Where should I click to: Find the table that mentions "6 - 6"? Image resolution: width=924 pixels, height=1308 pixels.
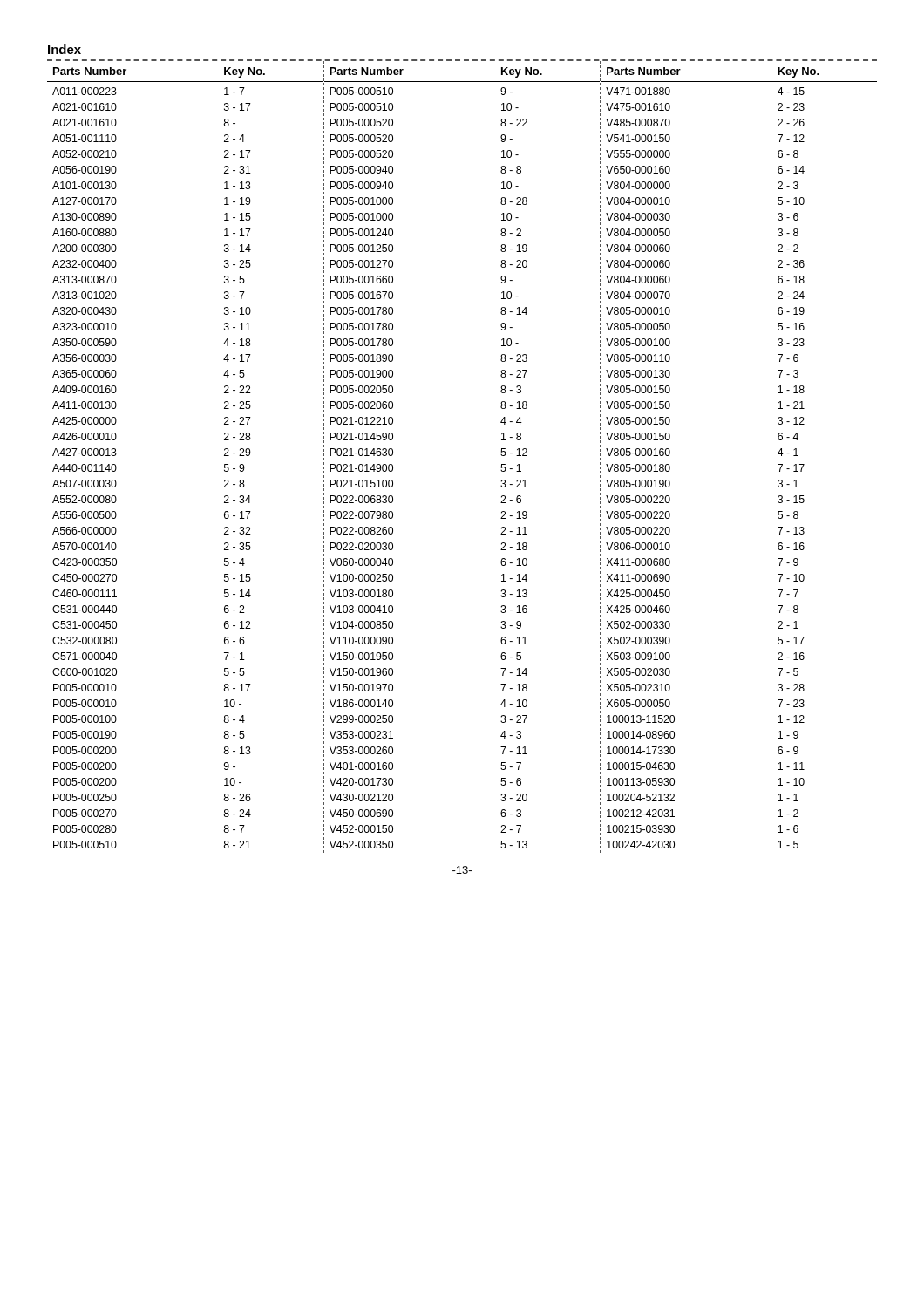tap(462, 456)
